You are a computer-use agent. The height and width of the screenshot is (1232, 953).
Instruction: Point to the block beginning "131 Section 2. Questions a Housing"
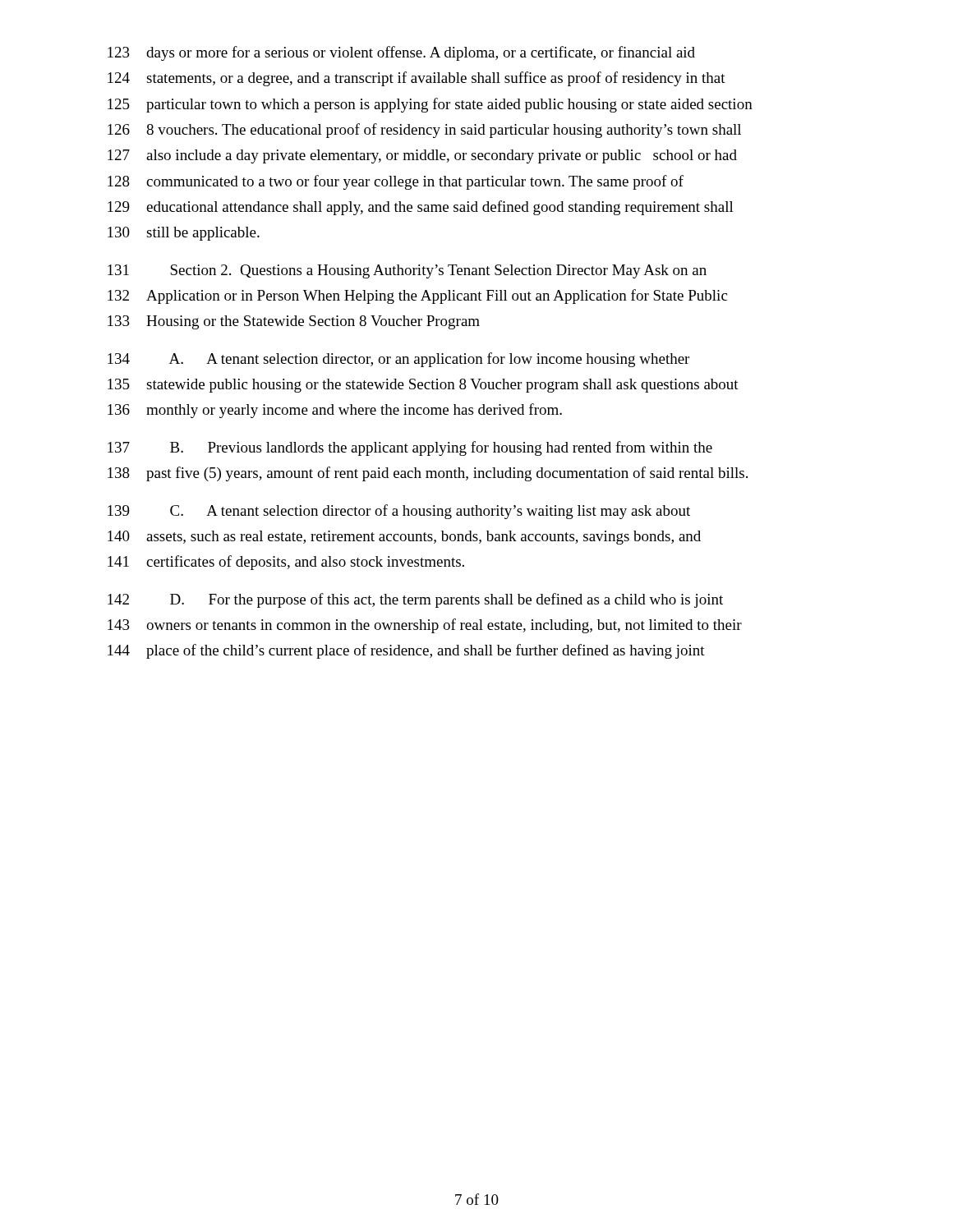click(x=476, y=270)
